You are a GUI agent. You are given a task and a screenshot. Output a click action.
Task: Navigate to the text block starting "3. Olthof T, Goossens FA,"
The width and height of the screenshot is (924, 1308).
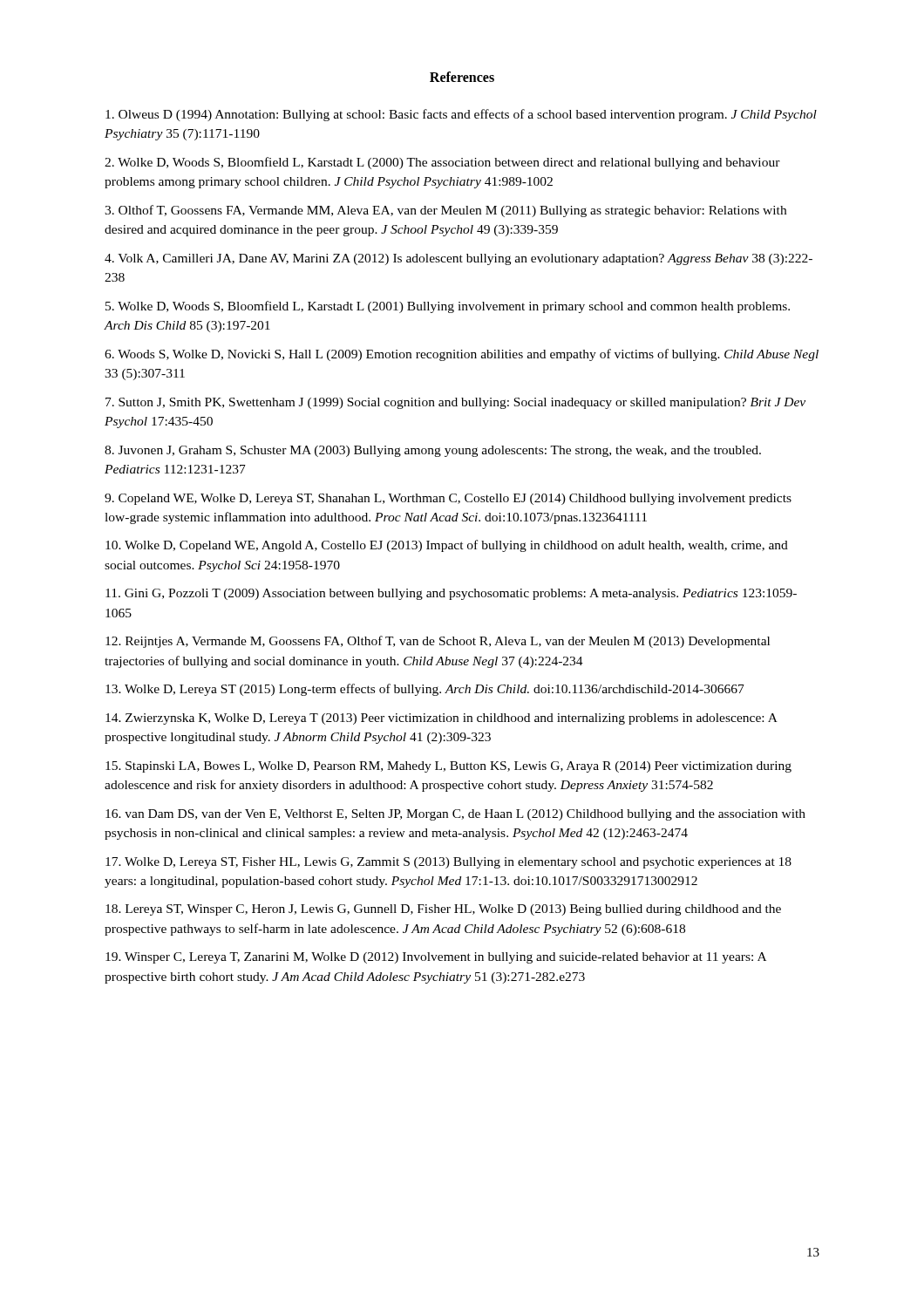(446, 219)
